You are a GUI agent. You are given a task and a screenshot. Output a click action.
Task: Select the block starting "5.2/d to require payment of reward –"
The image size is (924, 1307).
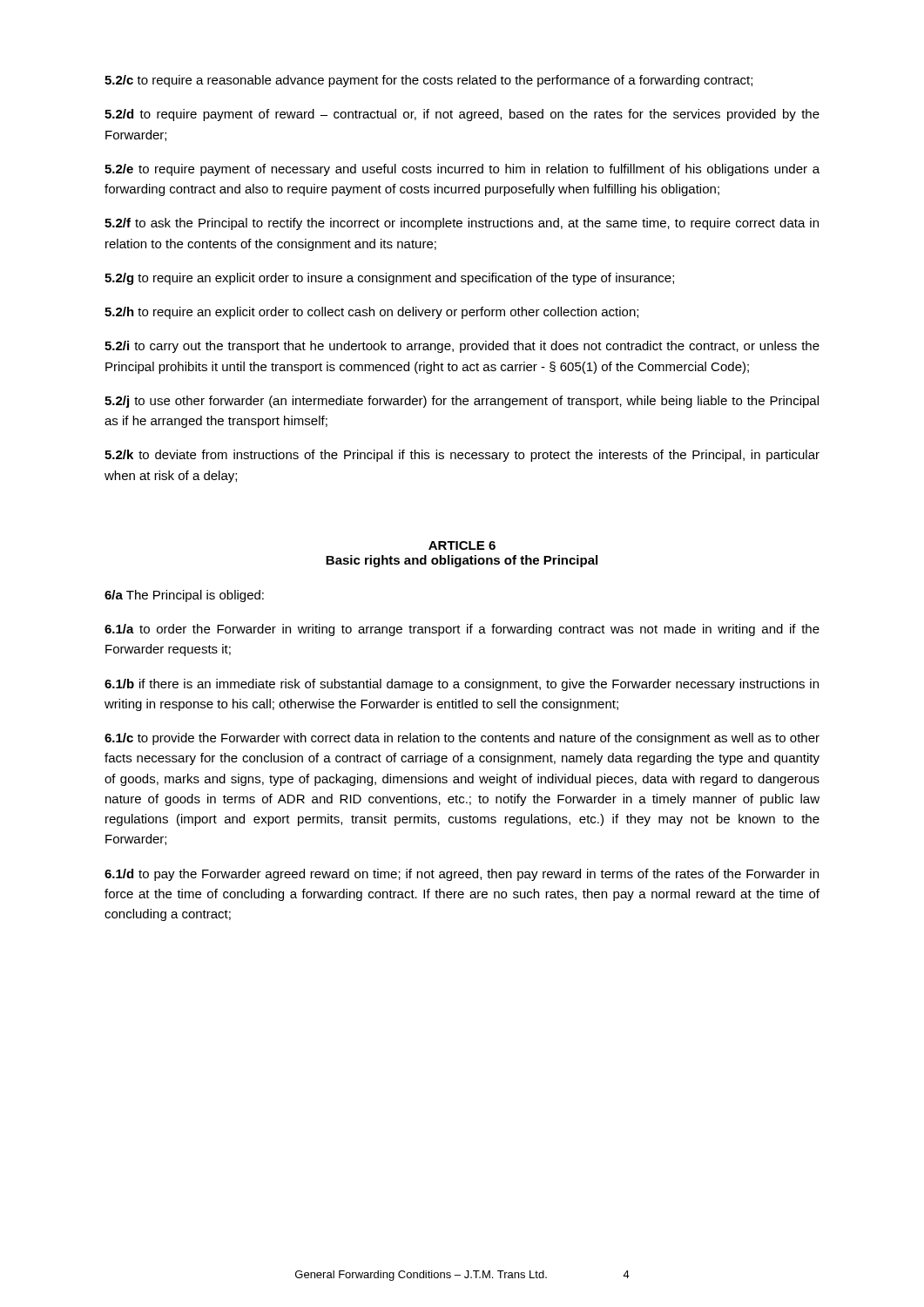click(x=462, y=124)
